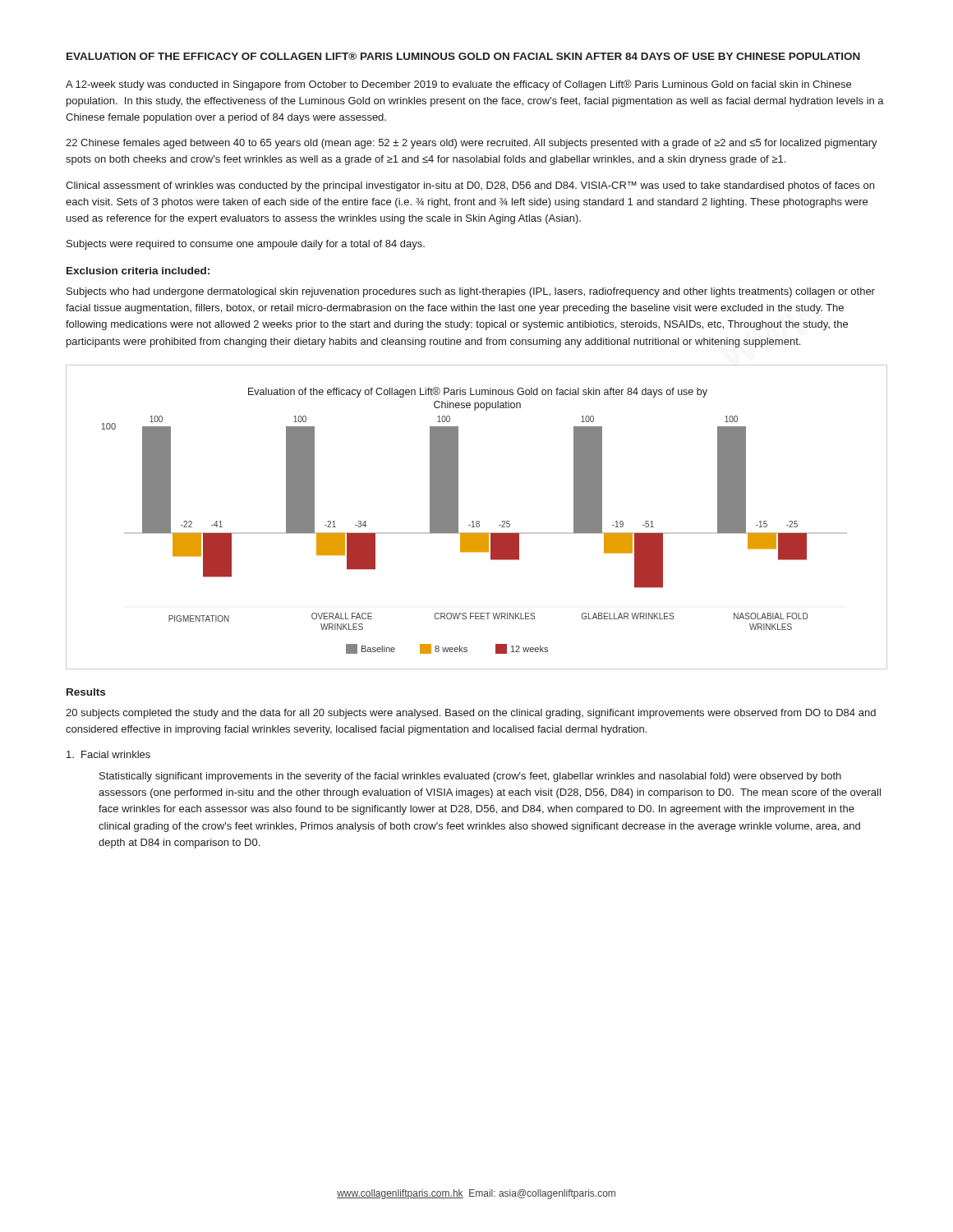This screenshot has height=1232, width=953.
Task: Select the grouped bar chart
Action: tap(476, 517)
